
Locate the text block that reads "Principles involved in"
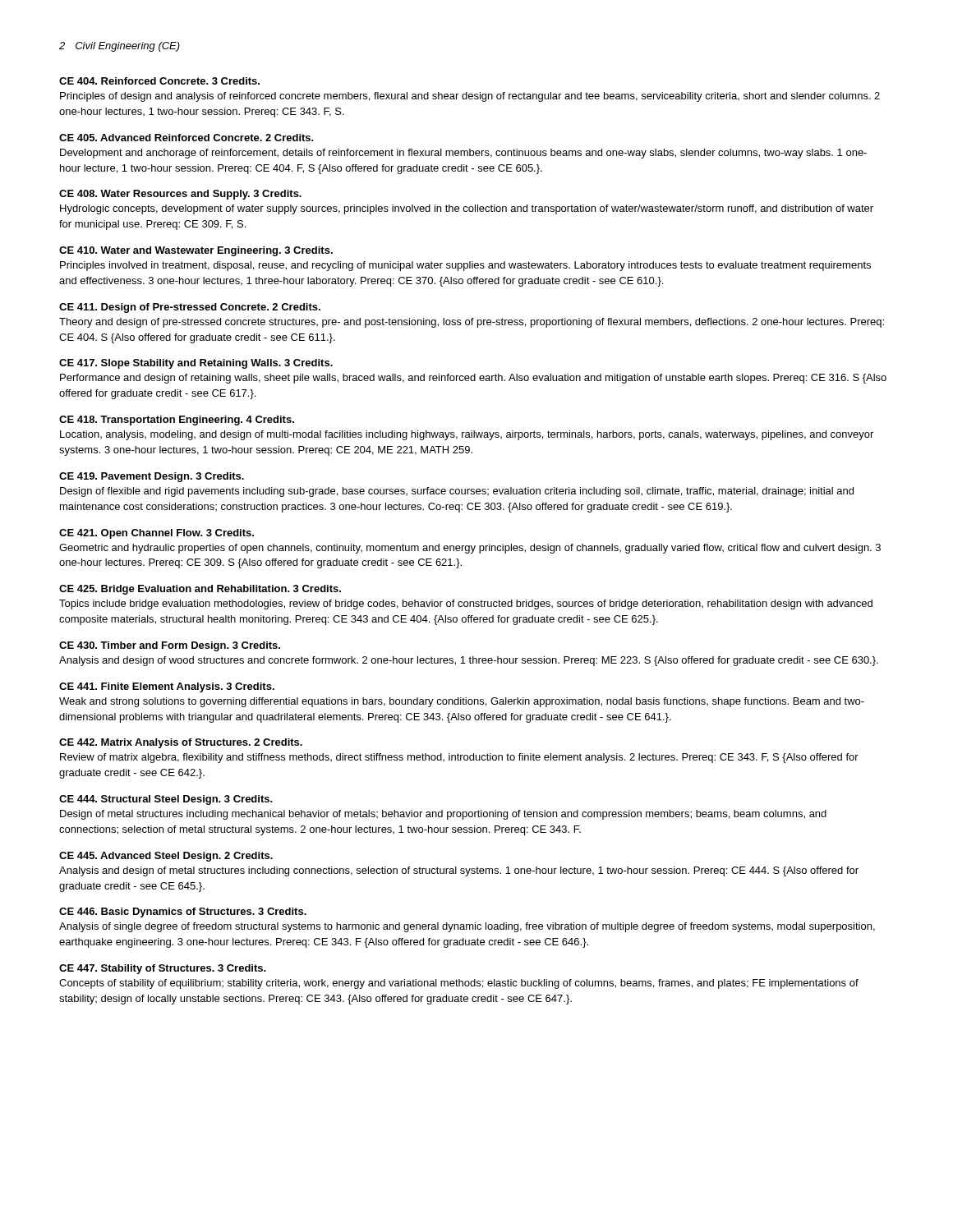(465, 273)
